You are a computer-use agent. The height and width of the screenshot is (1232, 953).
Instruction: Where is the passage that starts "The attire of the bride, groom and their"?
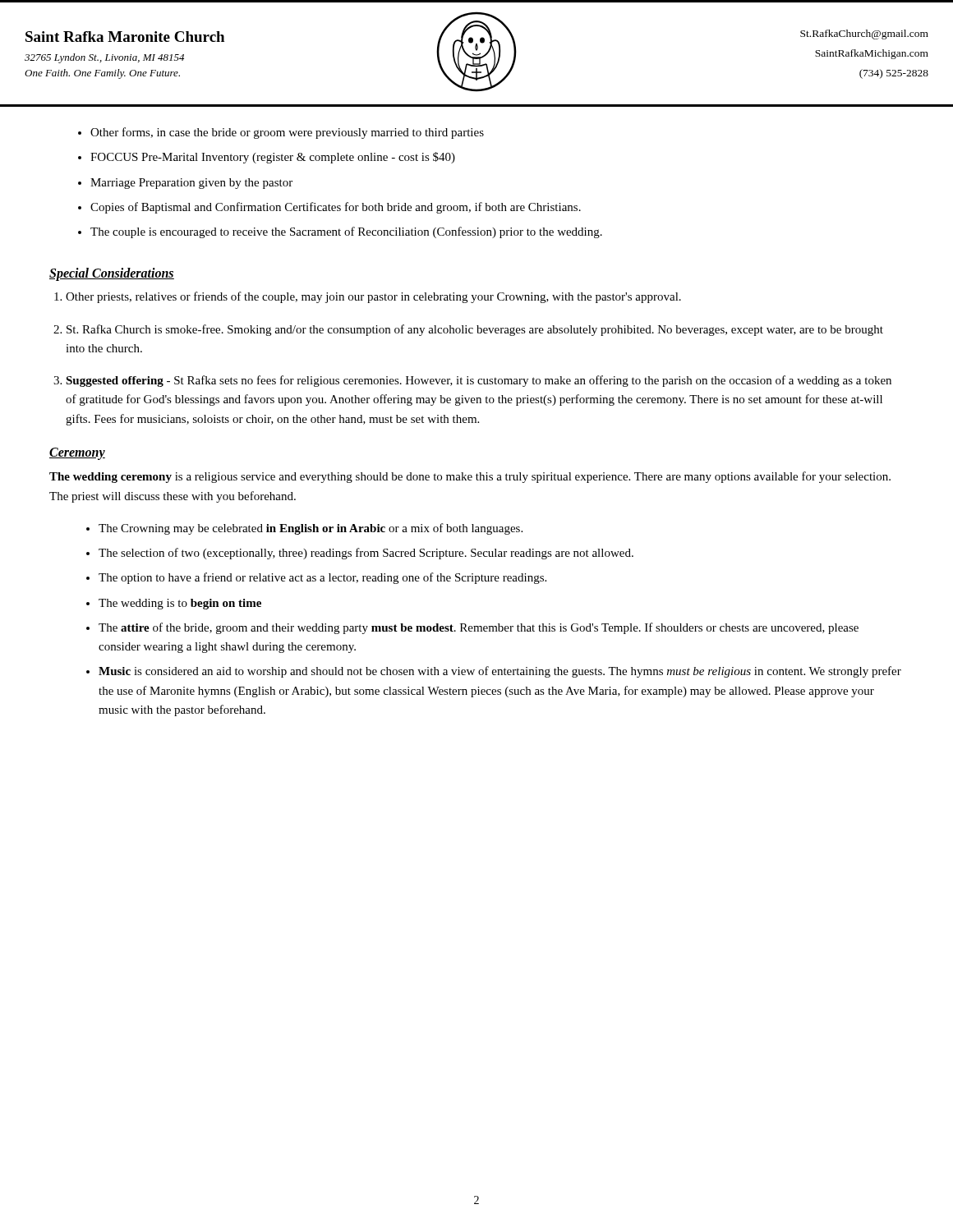point(479,637)
